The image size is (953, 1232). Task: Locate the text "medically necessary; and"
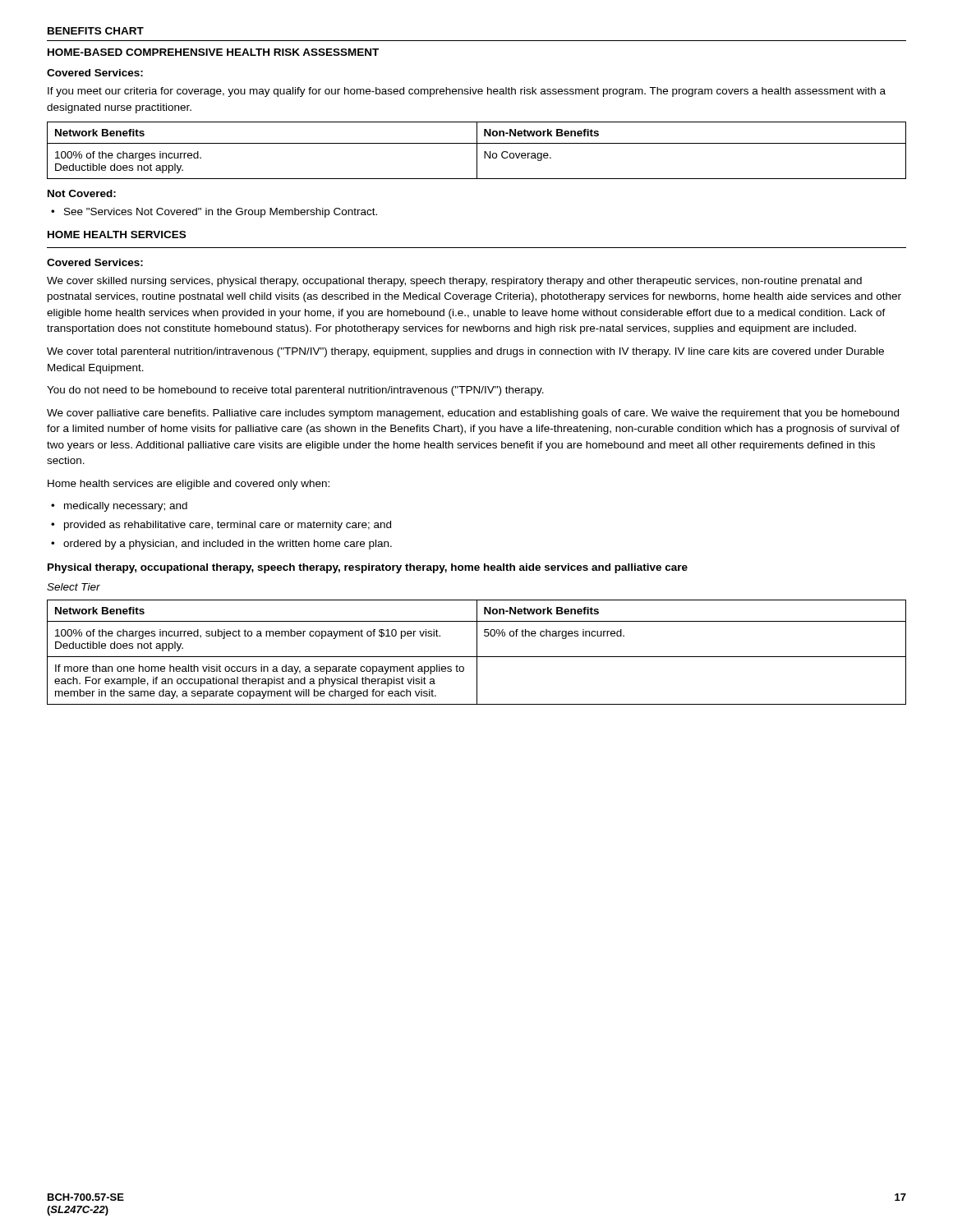pos(126,506)
